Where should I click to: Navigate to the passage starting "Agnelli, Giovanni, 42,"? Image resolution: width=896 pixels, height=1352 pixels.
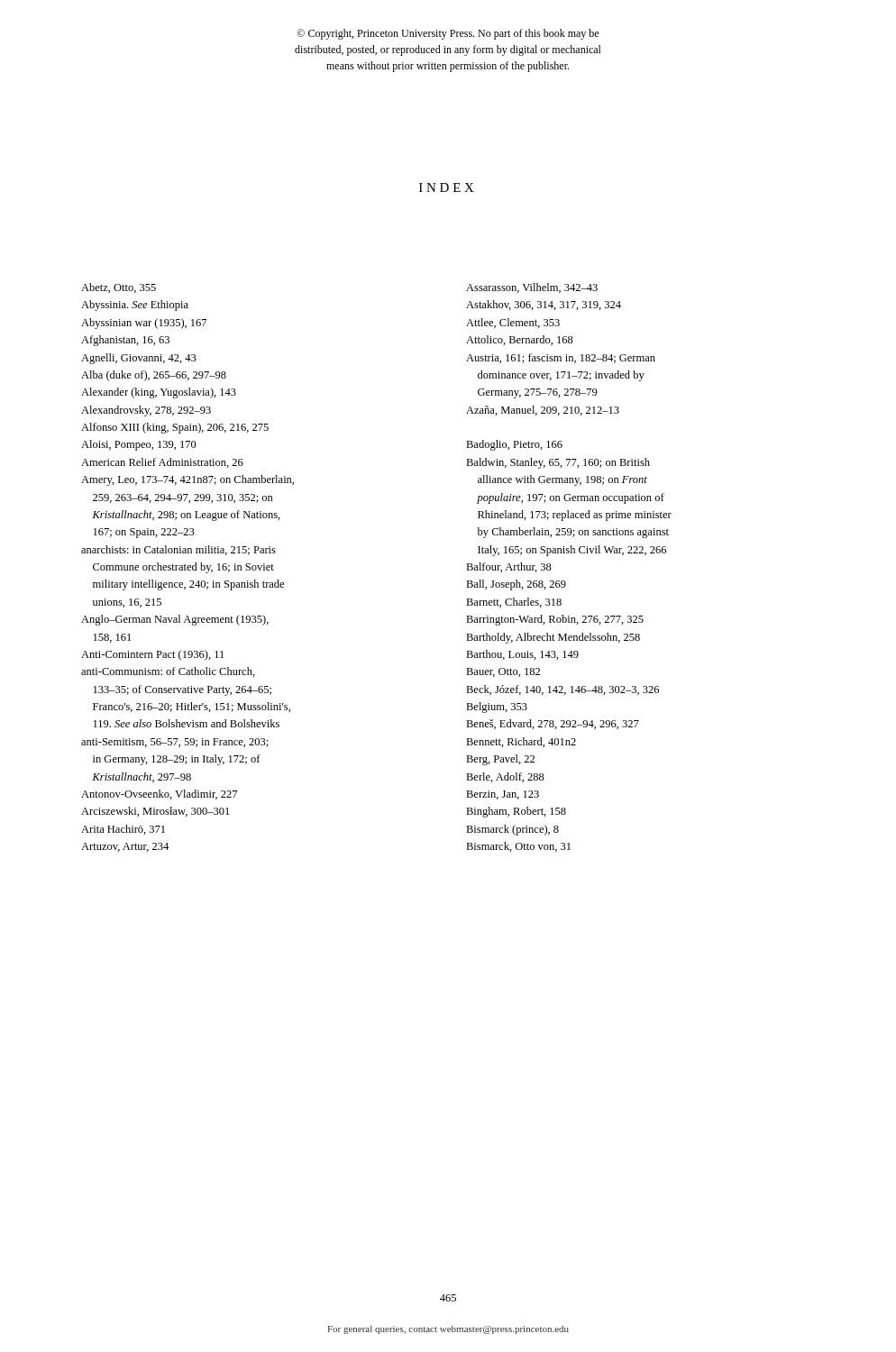(139, 357)
